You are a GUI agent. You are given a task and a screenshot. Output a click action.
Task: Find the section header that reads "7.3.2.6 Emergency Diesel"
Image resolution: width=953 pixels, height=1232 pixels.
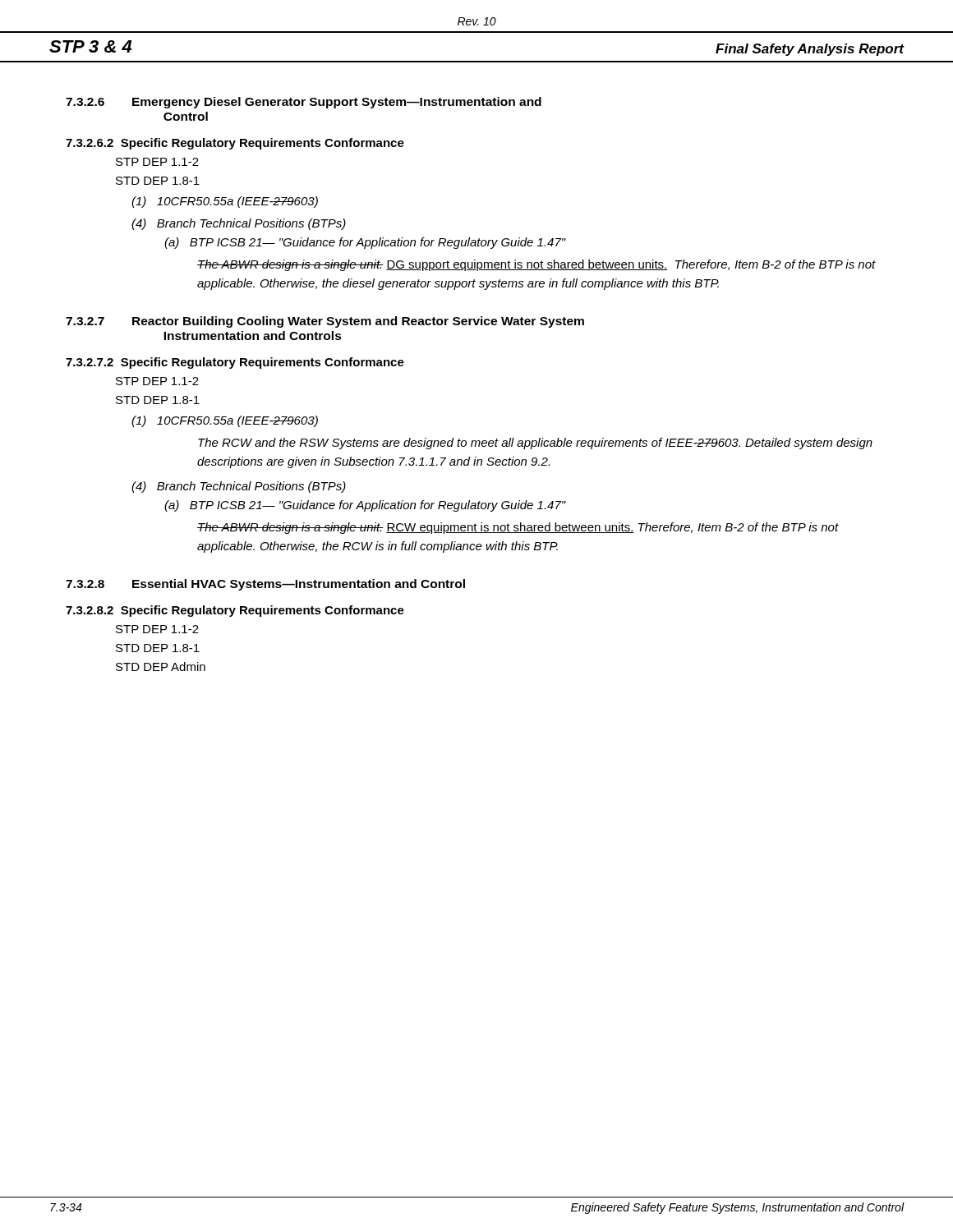(304, 109)
